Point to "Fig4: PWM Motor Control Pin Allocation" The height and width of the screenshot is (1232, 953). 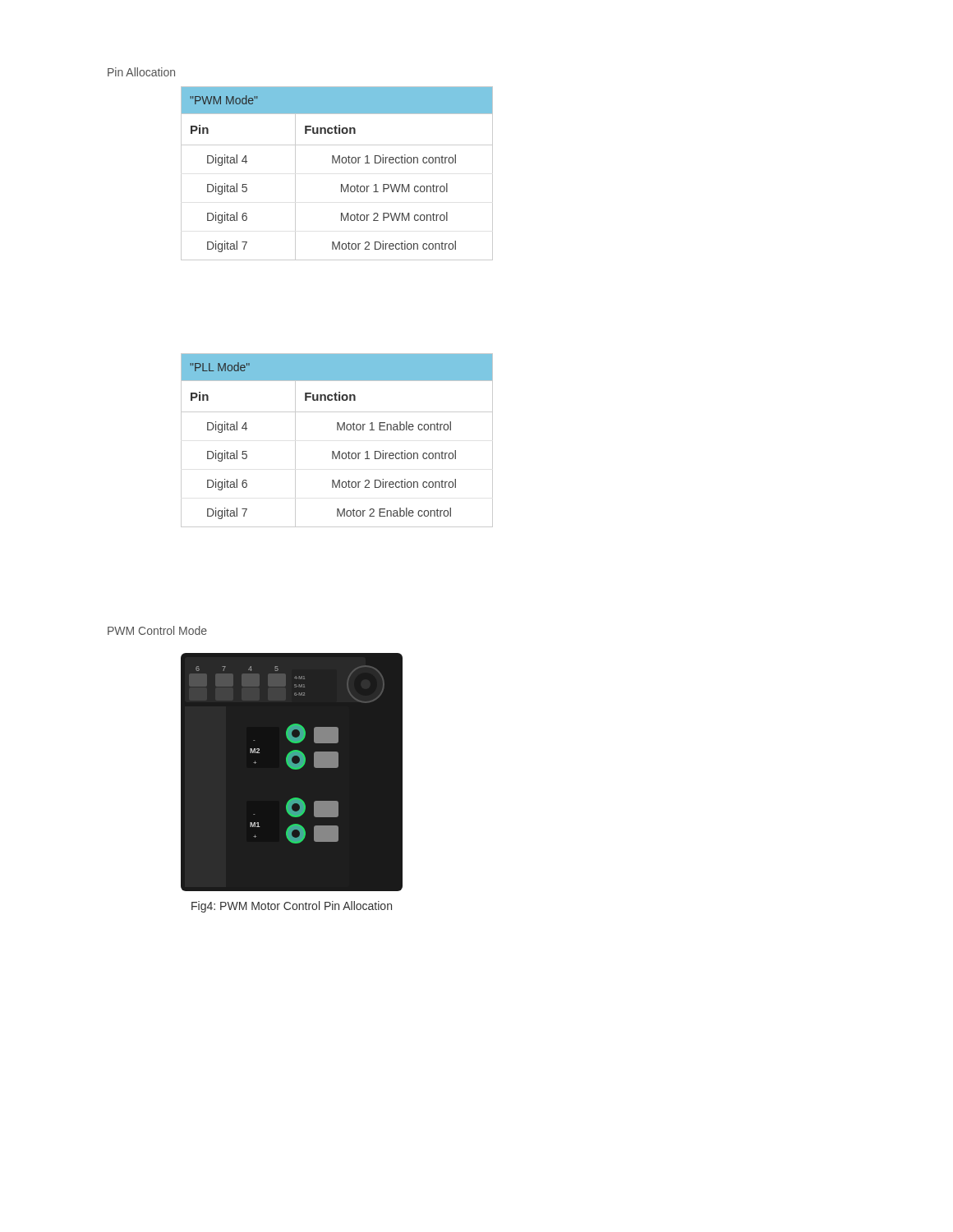point(292,906)
